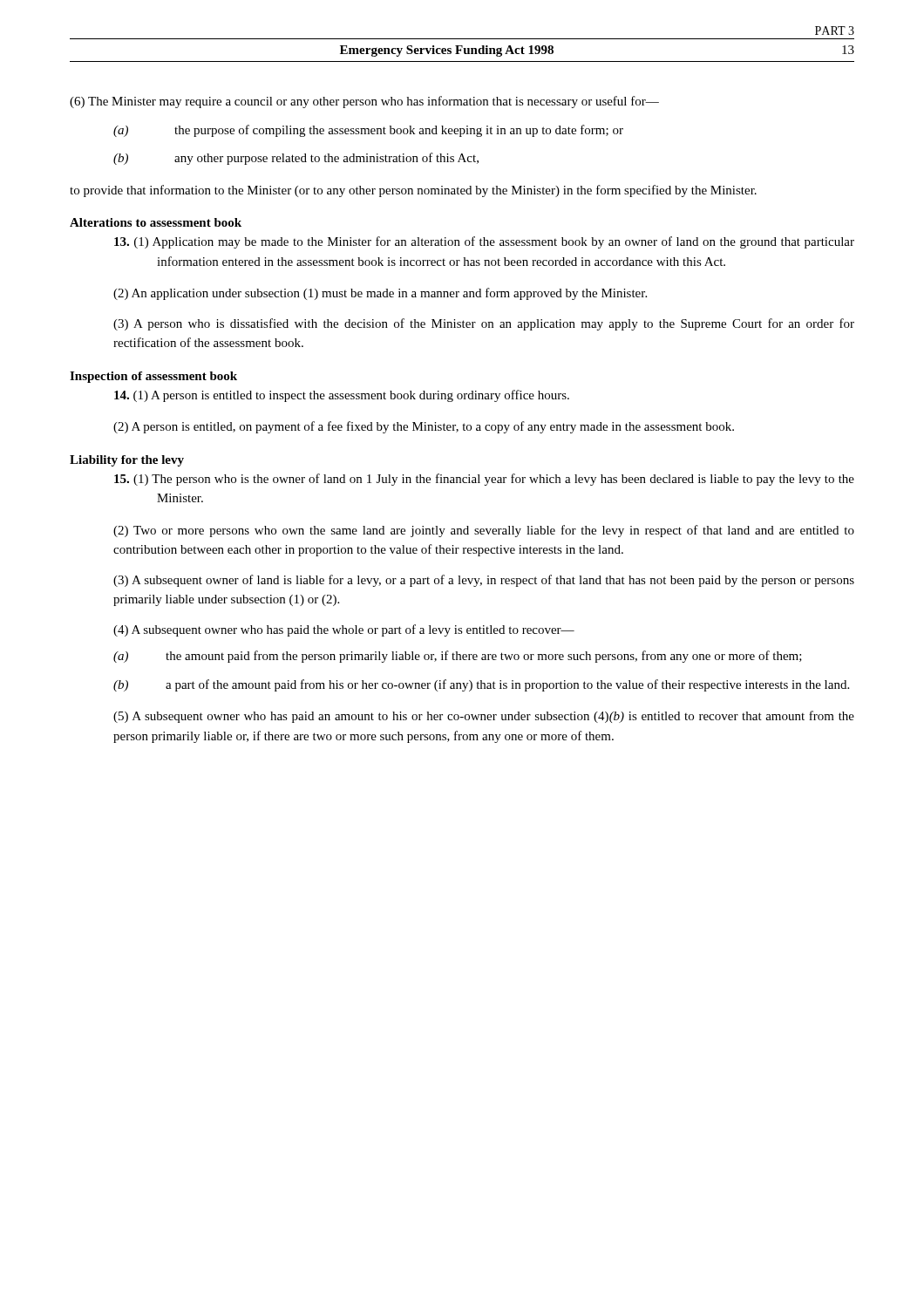
Task: Navigate to the block starting "Alterations to assessment book"
Action: point(156,222)
